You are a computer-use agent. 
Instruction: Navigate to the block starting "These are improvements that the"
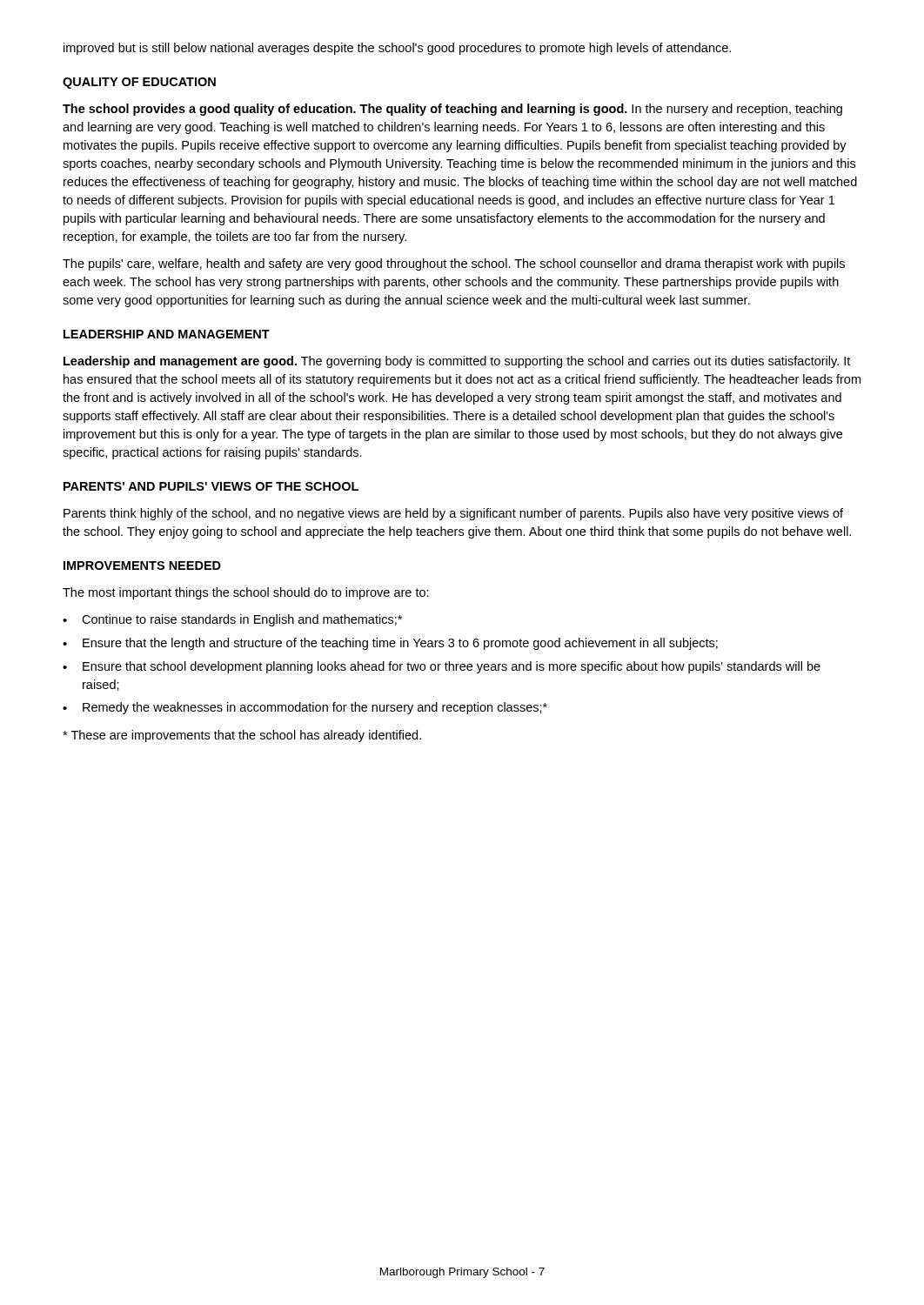[242, 736]
